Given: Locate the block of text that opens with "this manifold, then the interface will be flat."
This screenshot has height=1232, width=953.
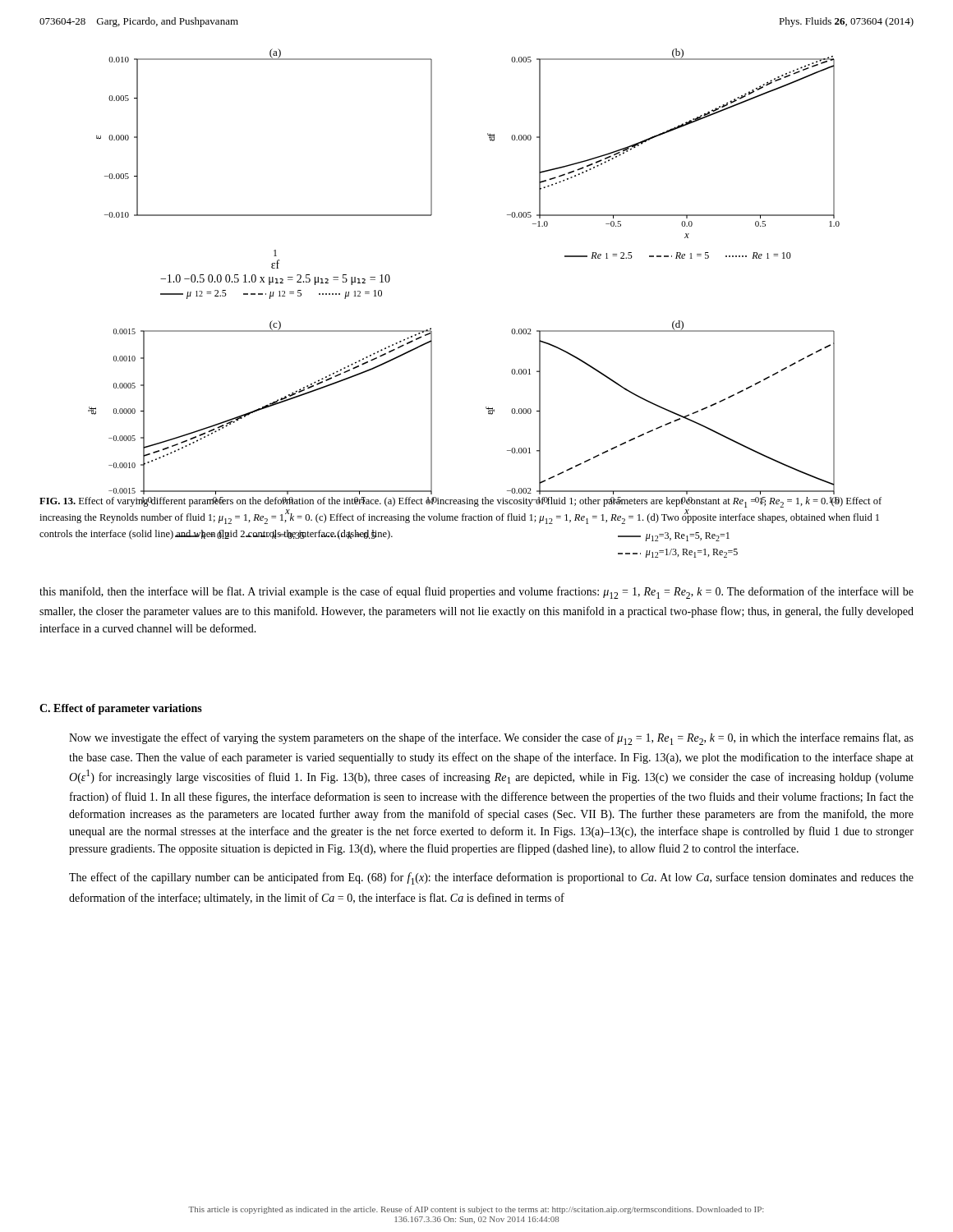Looking at the screenshot, I should pos(476,610).
